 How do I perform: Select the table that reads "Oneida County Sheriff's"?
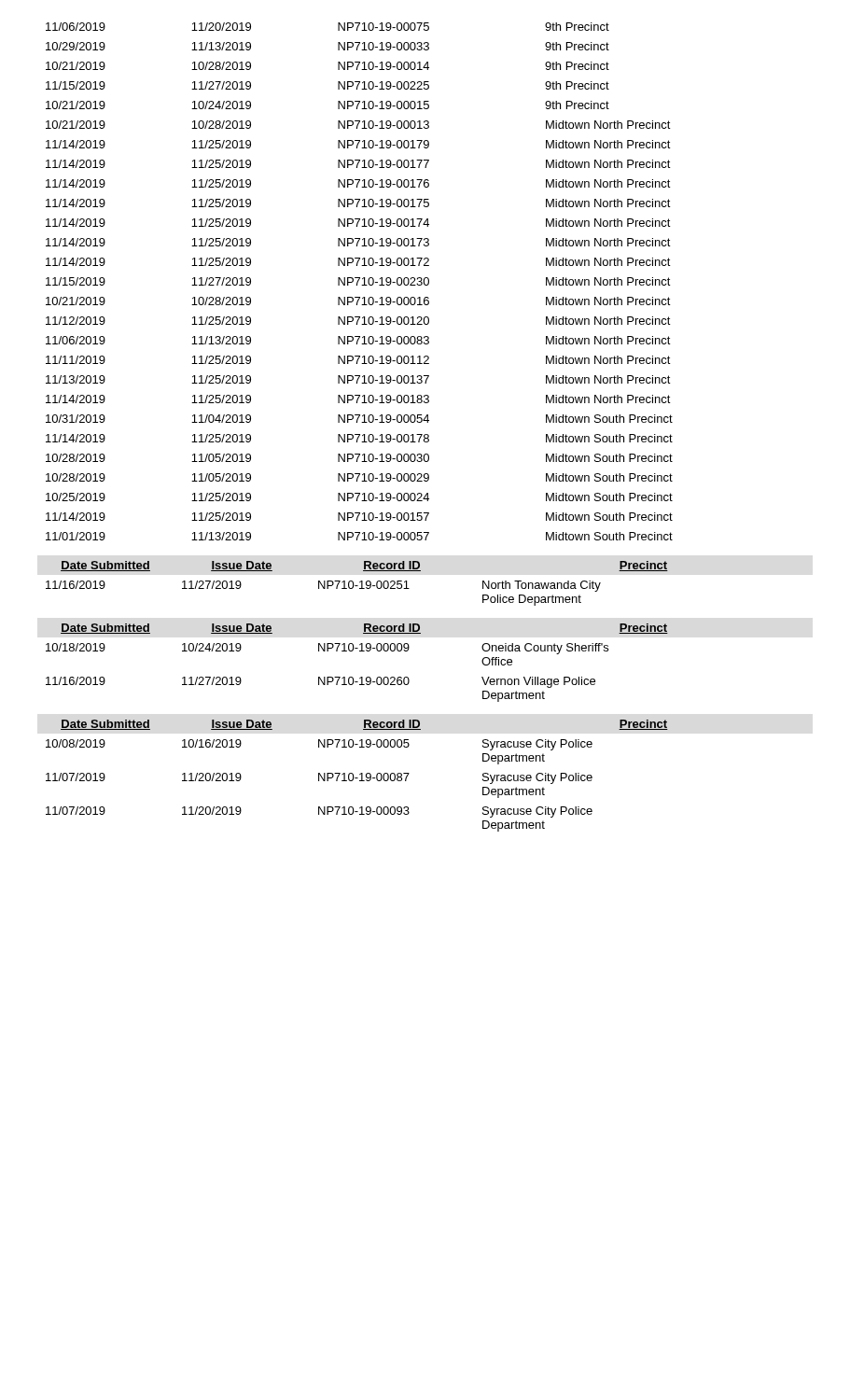[425, 661]
